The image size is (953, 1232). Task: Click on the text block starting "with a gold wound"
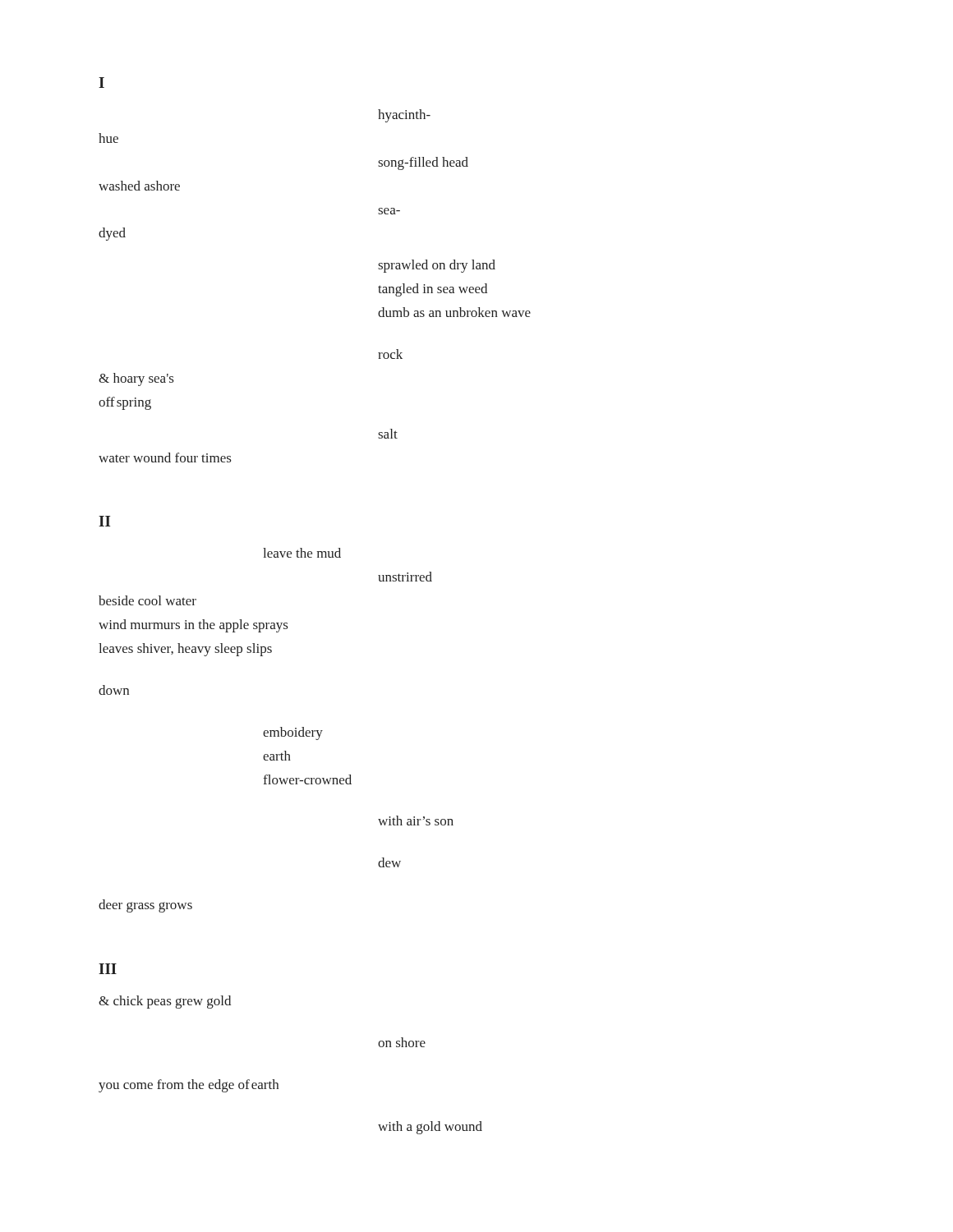click(x=430, y=1126)
